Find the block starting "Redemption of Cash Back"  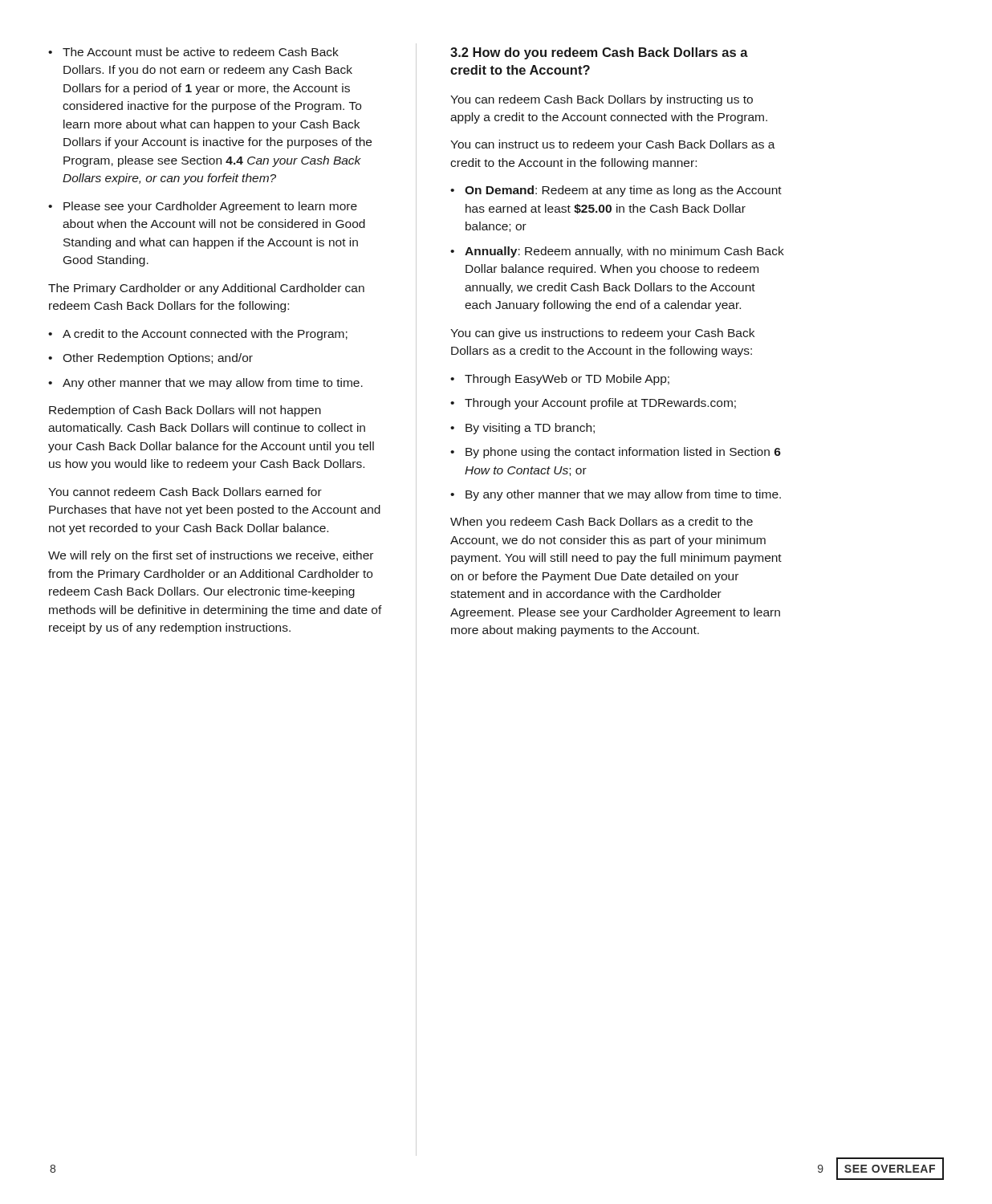tap(215, 437)
